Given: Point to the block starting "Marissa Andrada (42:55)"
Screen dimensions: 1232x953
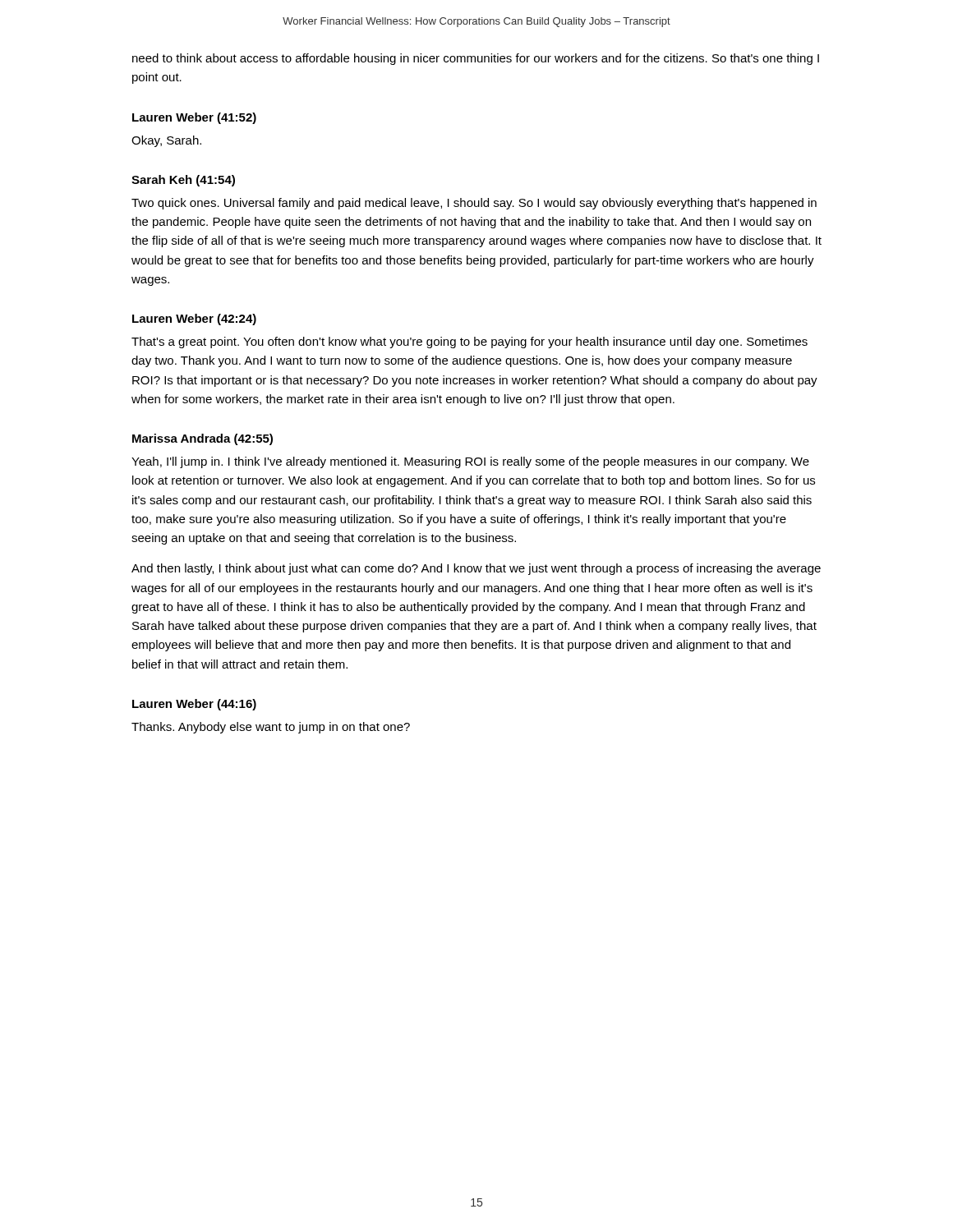Looking at the screenshot, I should (202, 438).
